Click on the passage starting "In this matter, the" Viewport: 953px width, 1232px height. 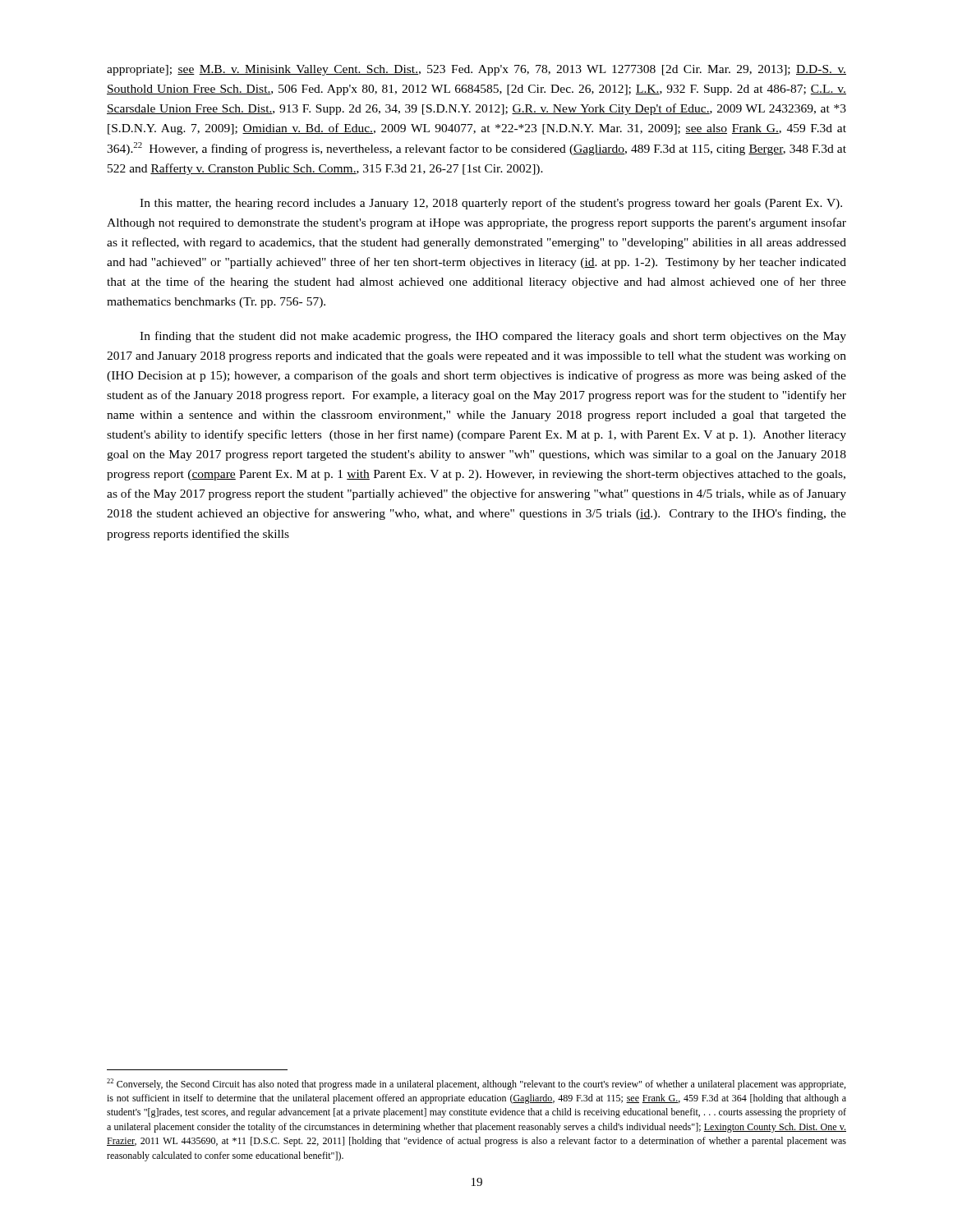pyautogui.click(x=476, y=252)
